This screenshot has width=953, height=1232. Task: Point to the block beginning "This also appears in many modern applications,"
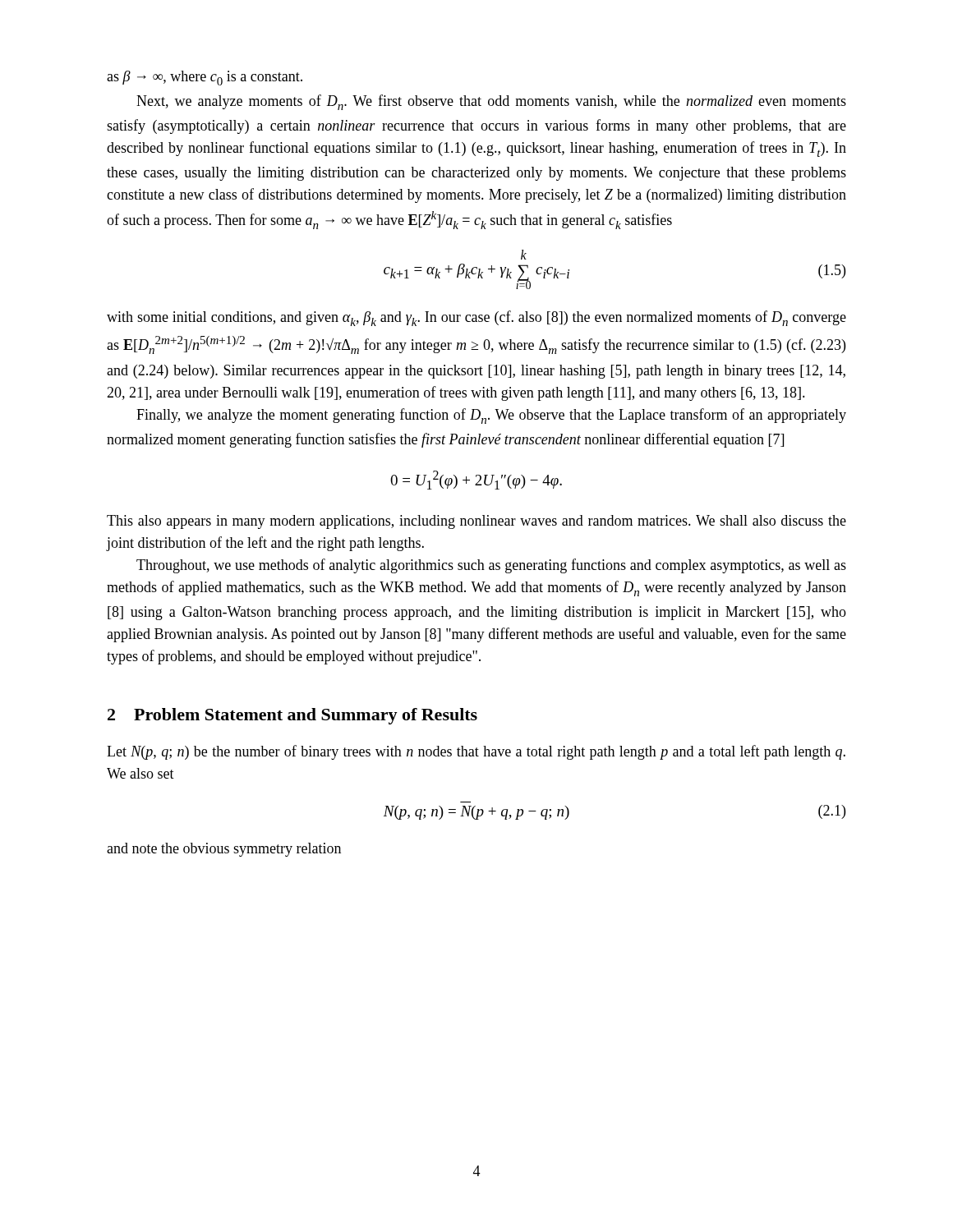(x=476, y=532)
